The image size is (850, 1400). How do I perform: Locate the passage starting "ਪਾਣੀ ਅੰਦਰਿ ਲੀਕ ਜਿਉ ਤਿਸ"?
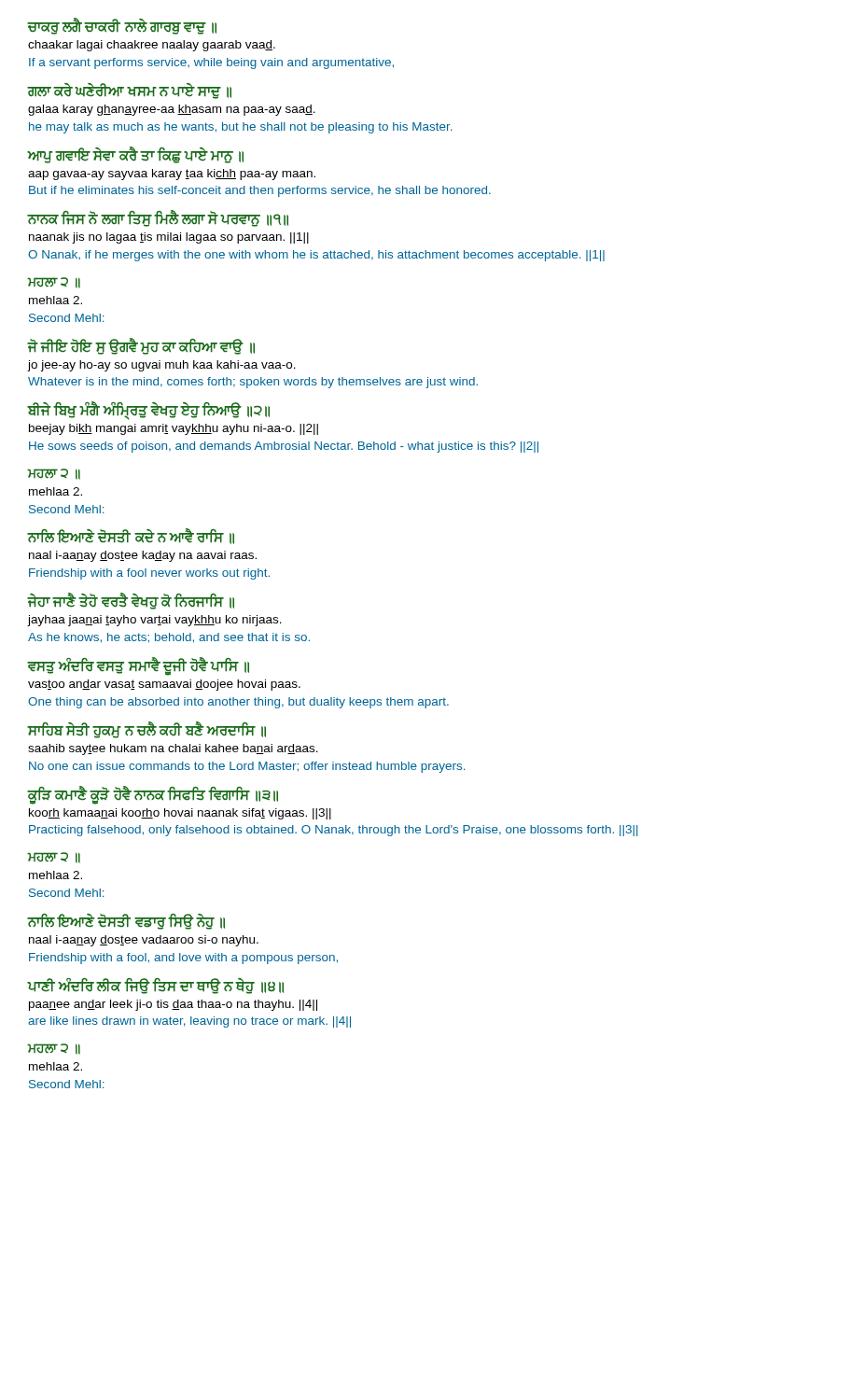pyautogui.click(x=157, y=986)
